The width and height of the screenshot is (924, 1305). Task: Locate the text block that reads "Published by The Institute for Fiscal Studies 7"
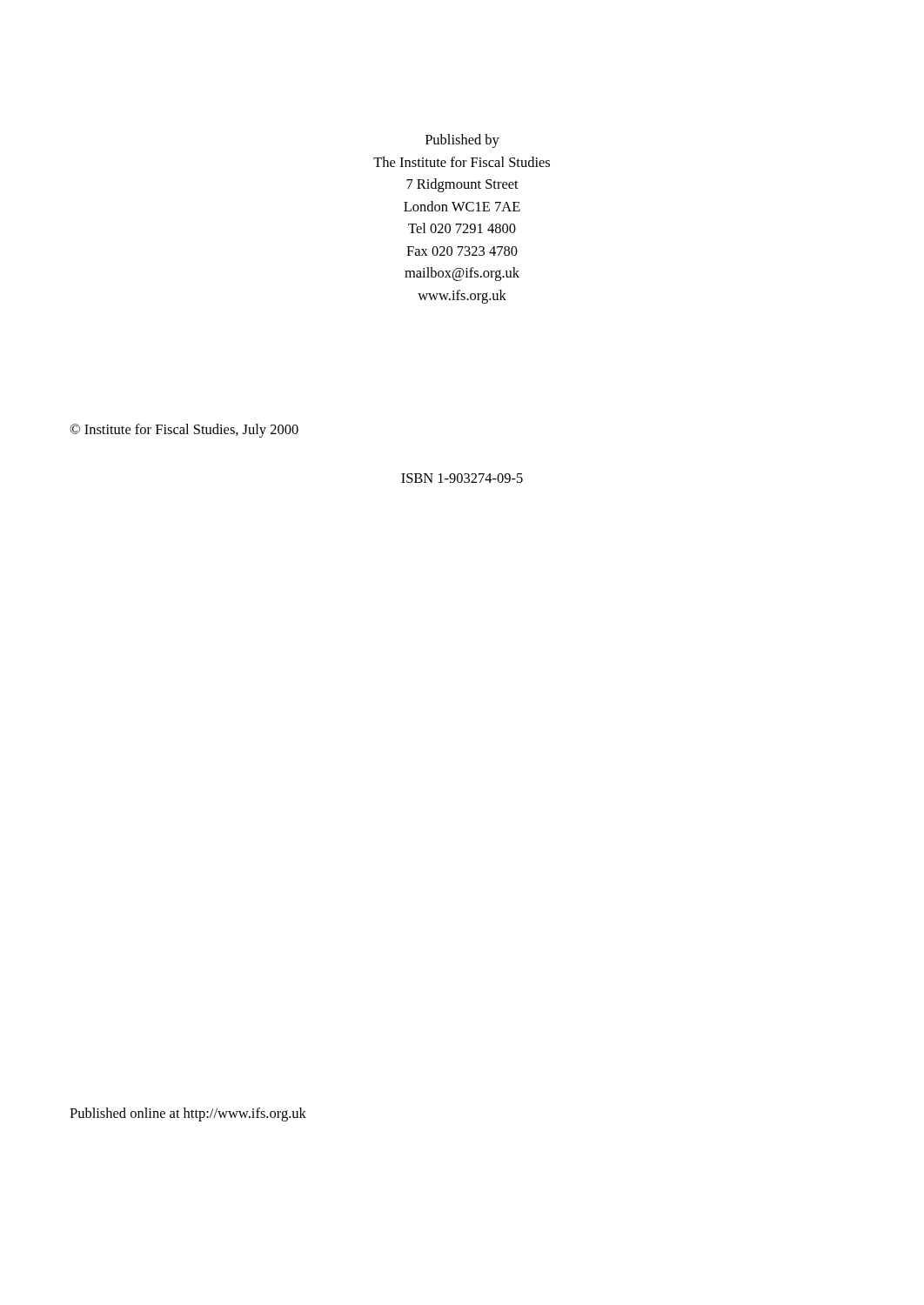click(x=462, y=217)
